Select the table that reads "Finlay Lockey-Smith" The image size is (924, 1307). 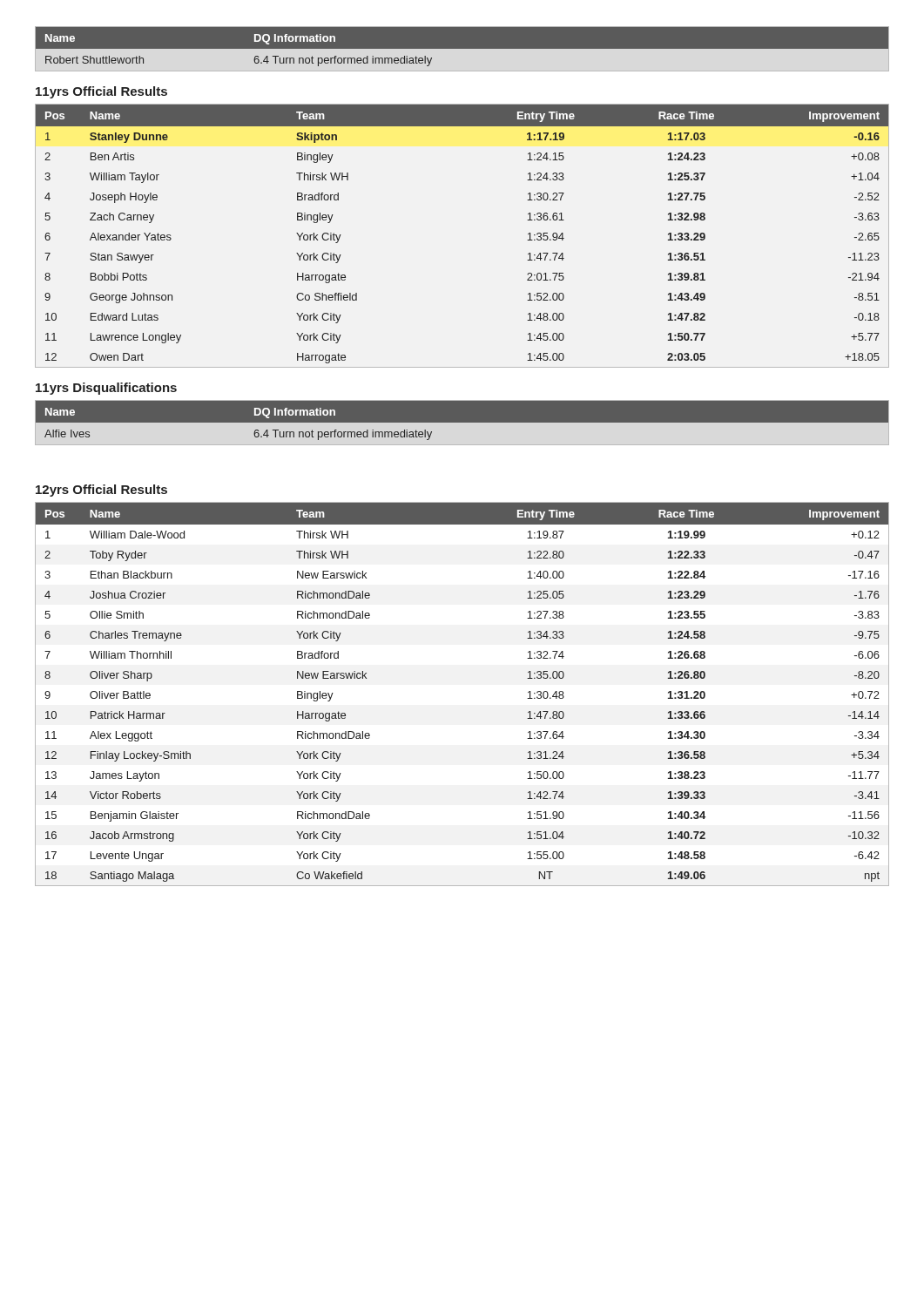462,694
